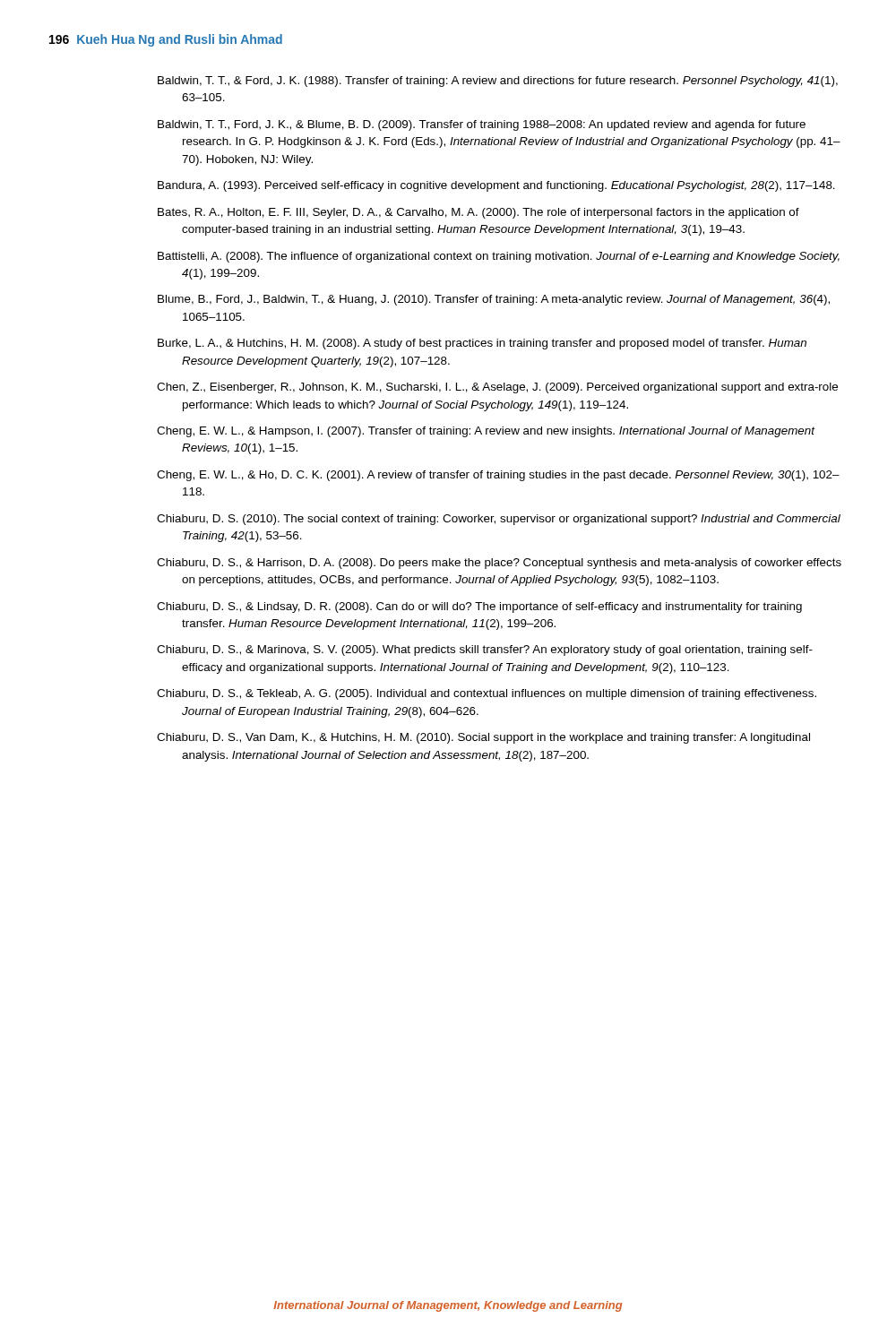Viewport: 896px width, 1344px height.
Task: Select the list item containing "Chiaburu, D. S., & Marinova, S. V. (2005)."
Action: point(485,658)
